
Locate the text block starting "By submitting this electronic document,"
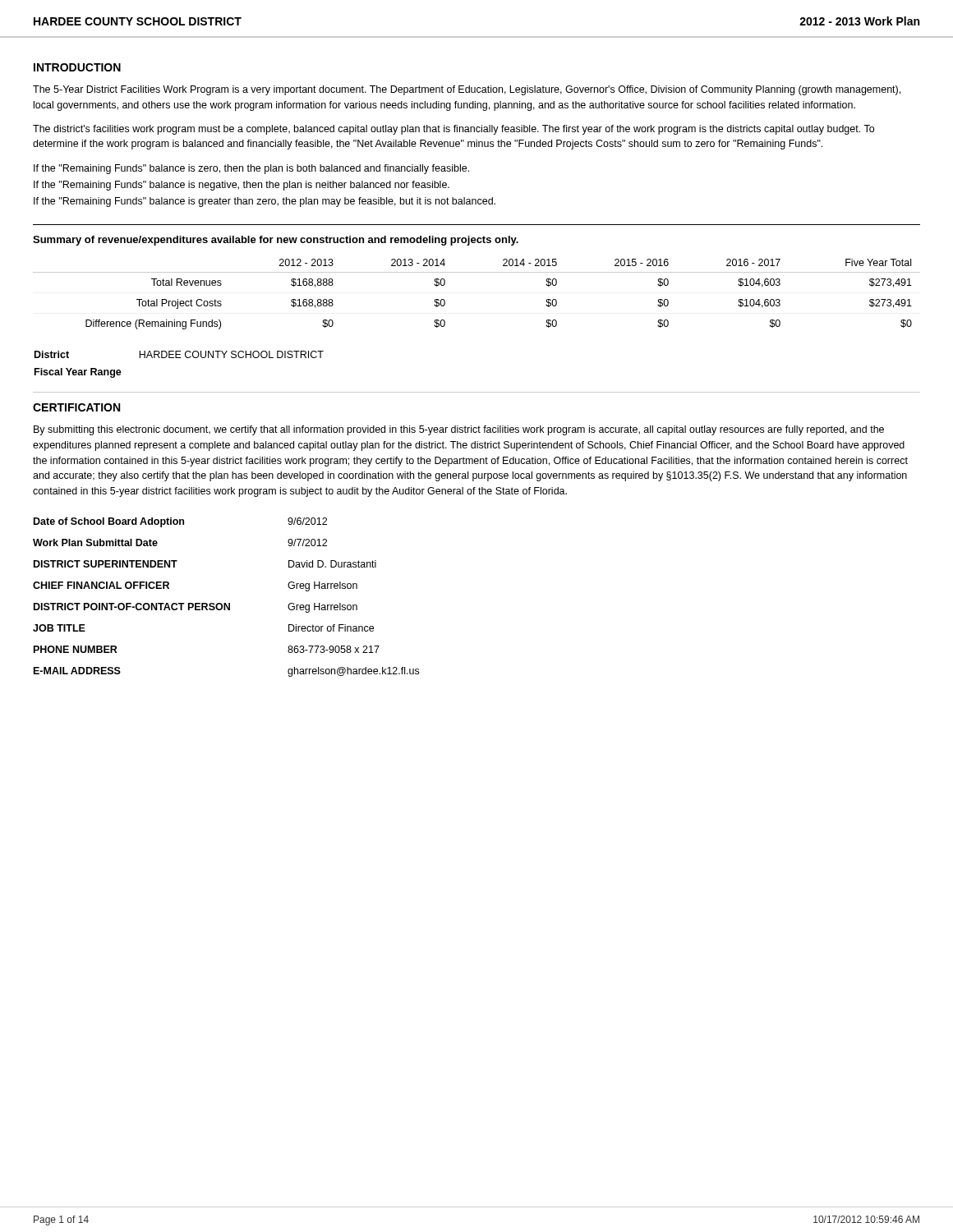coord(470,460)
